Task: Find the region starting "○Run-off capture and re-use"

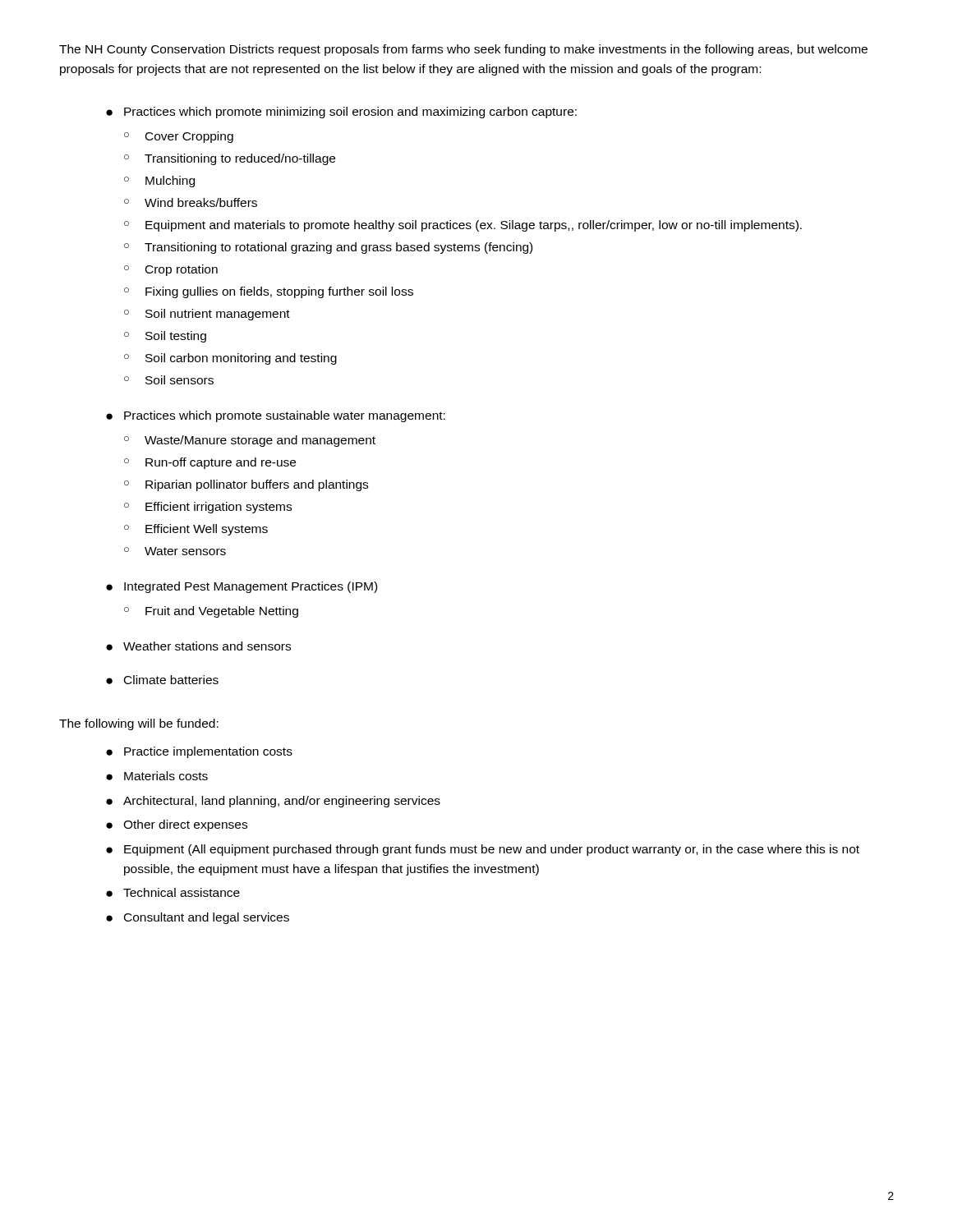Action: coord(210,463)
